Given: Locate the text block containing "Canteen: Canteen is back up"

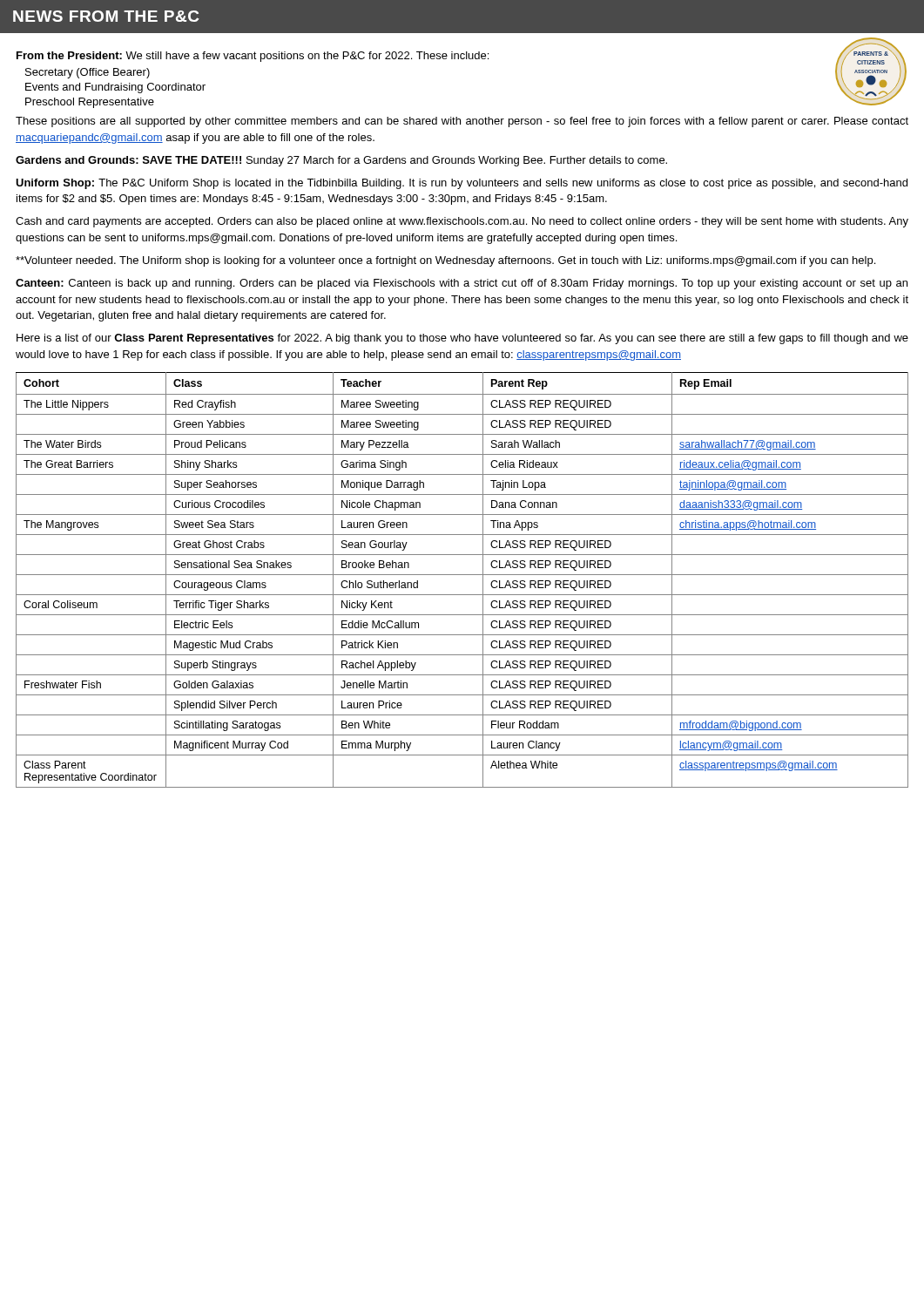Looking at the screenshot, I should [x=462, y=299].
